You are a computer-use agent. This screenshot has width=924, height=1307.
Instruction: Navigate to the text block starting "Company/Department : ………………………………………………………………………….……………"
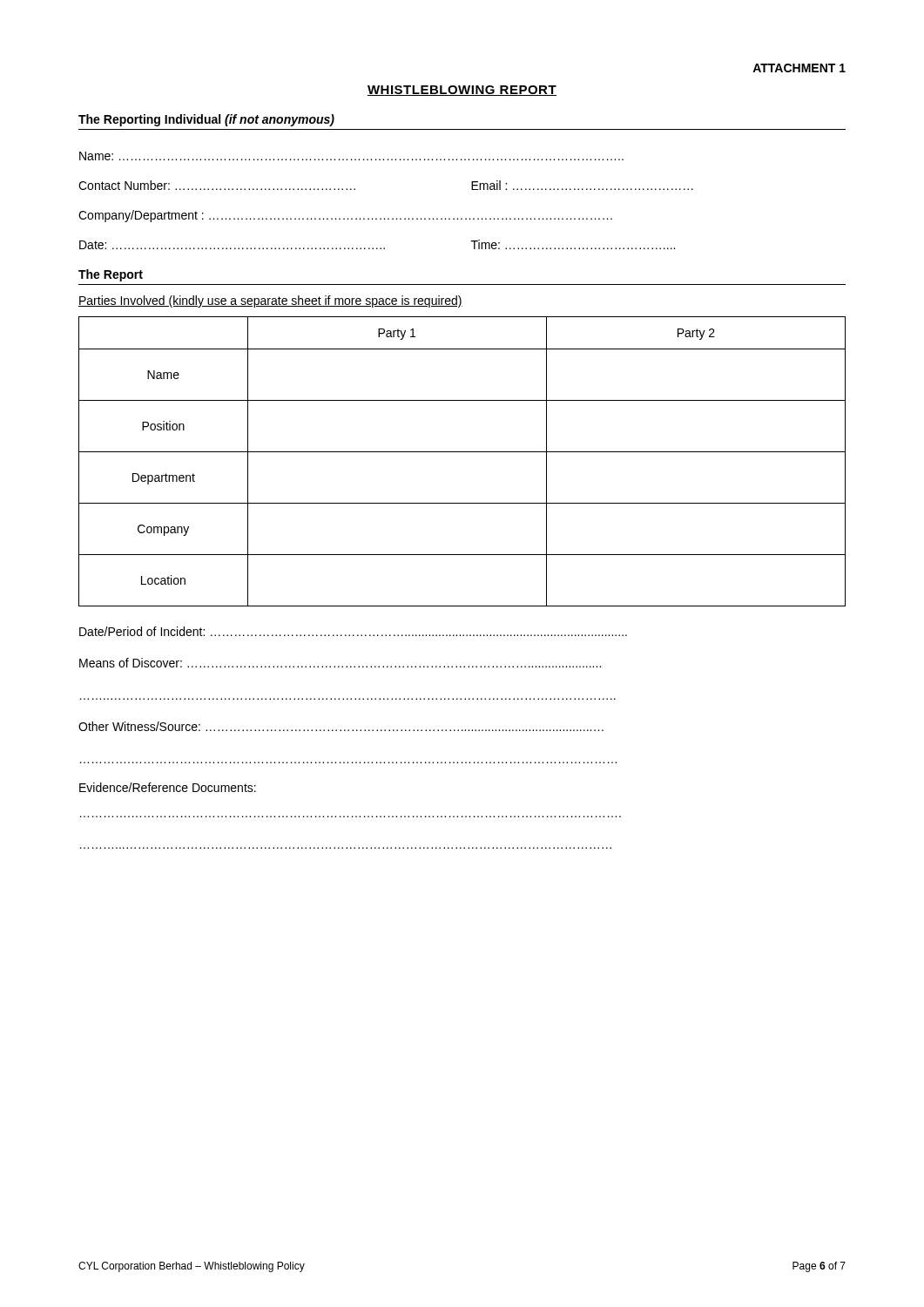[346, 215]
